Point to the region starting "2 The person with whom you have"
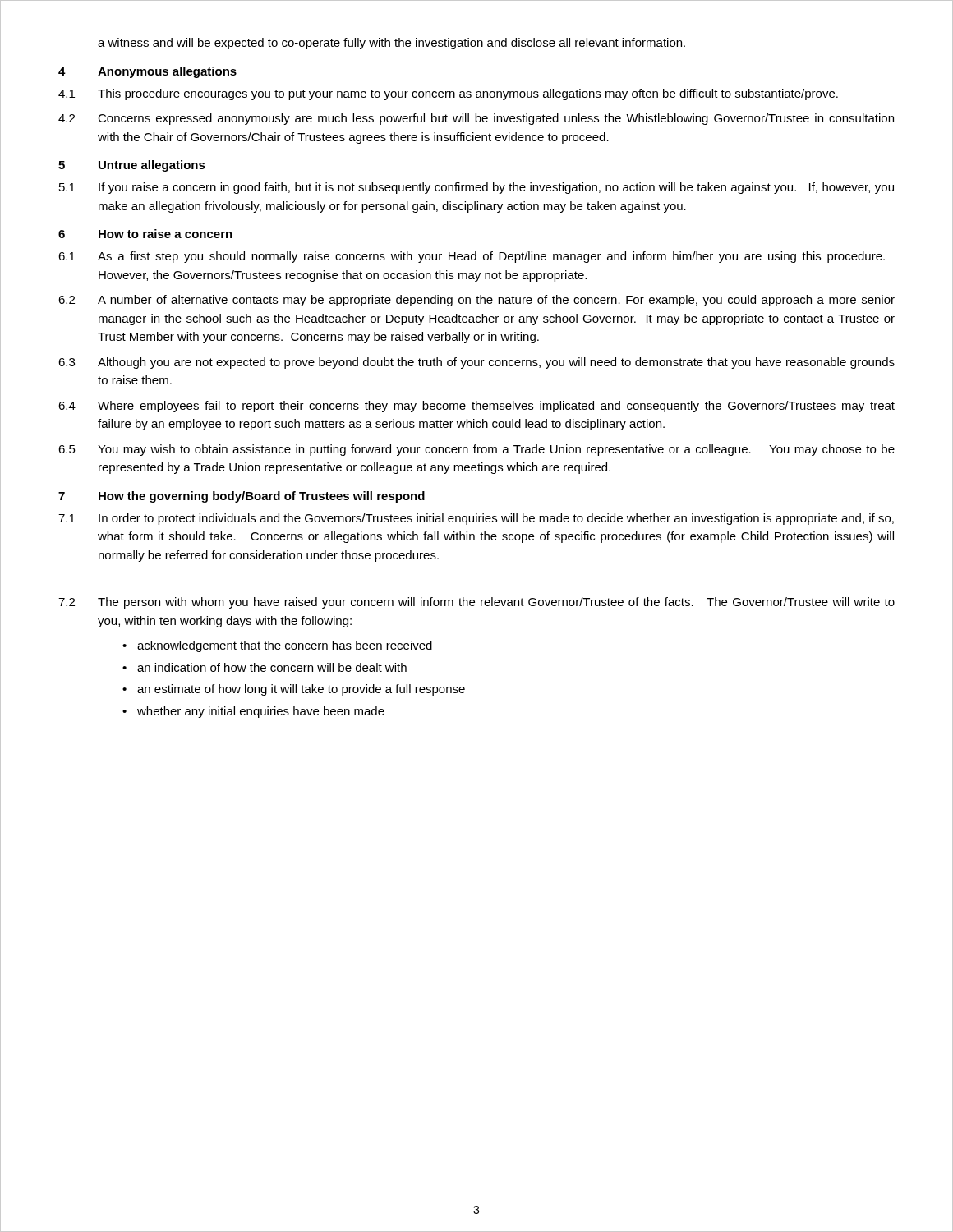953x1232 pixels. point(476,611)
